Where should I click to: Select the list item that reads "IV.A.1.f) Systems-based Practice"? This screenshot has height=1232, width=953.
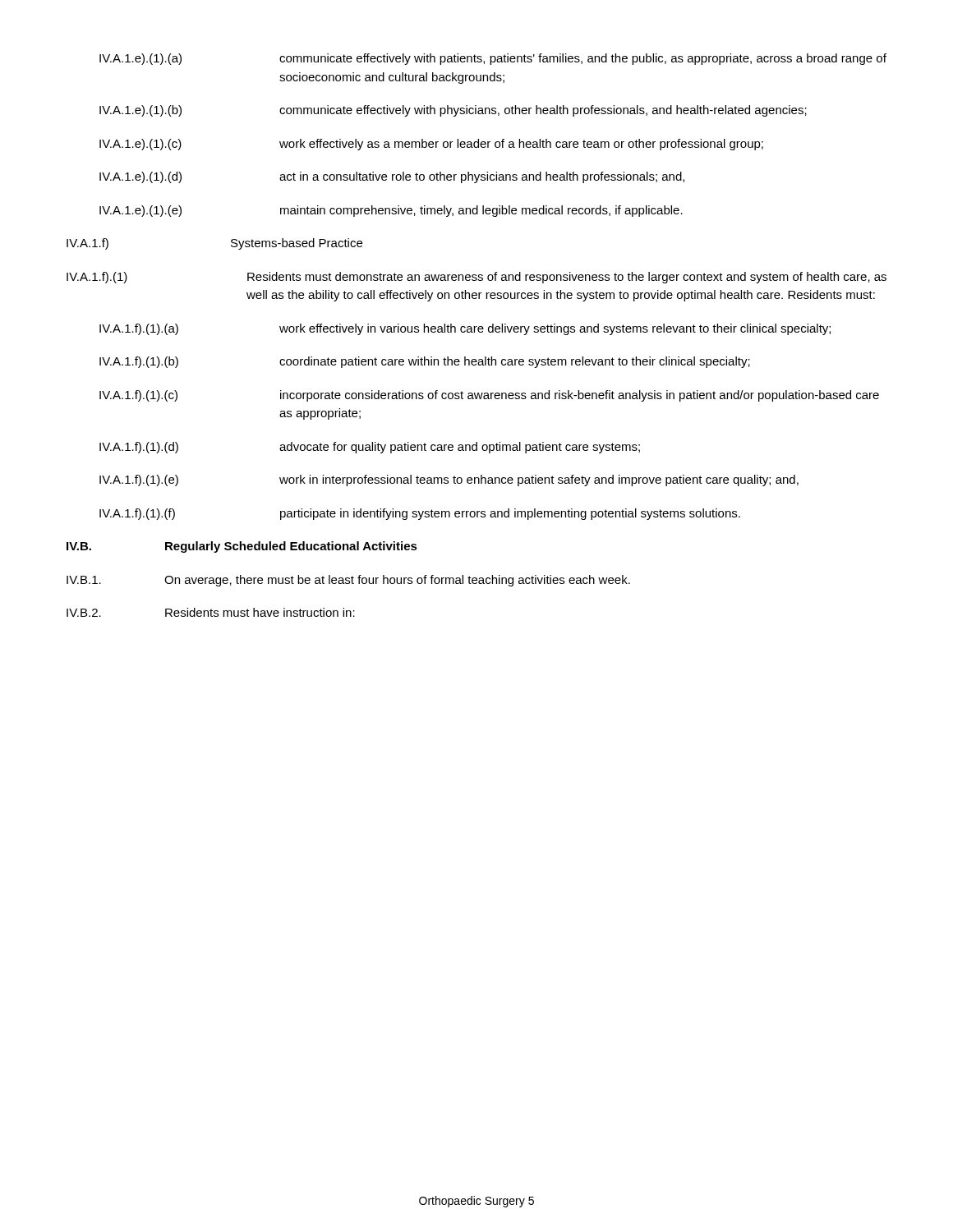click(83, 244)
